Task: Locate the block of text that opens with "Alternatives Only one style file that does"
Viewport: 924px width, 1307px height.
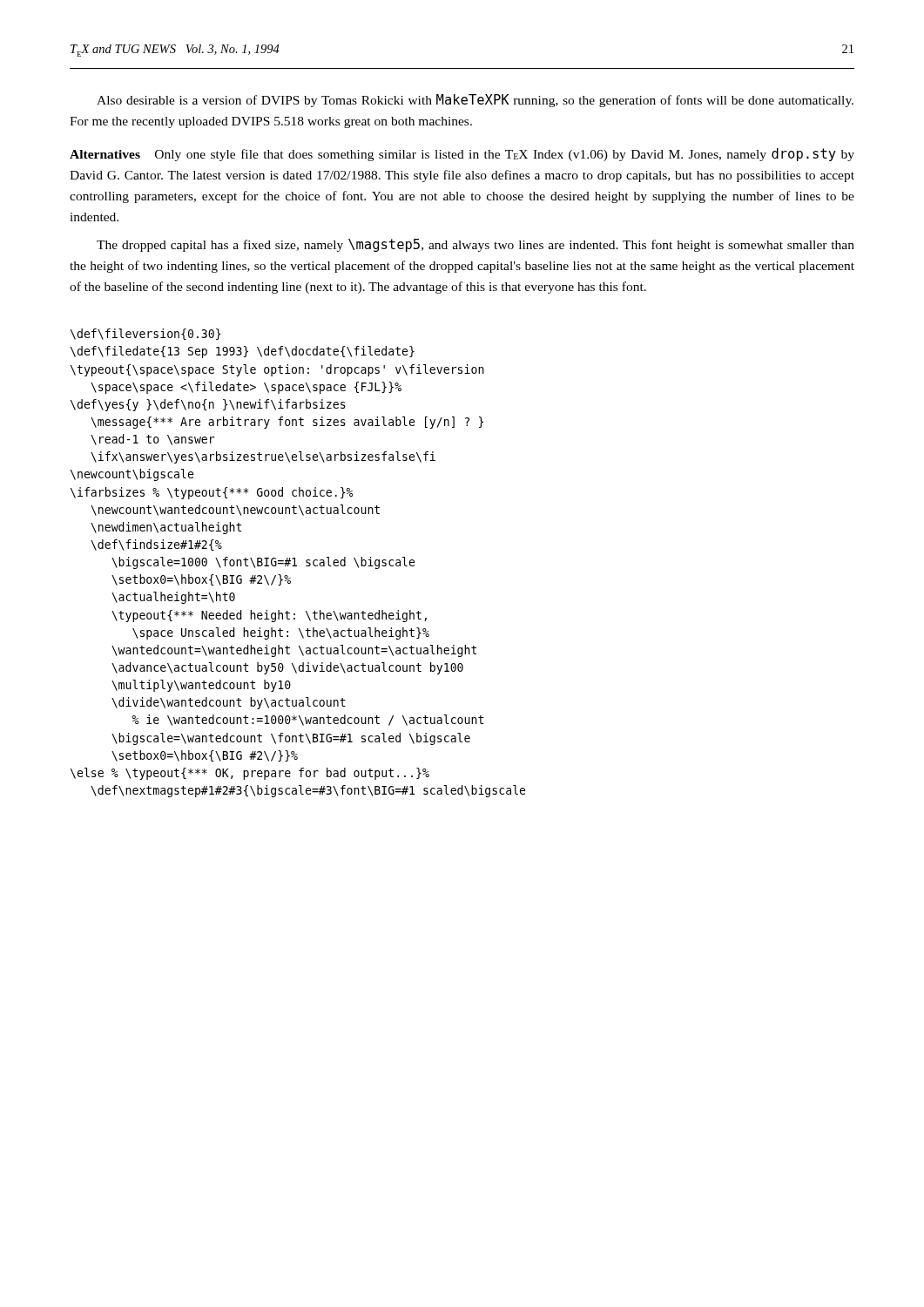Action: [462, 155]
